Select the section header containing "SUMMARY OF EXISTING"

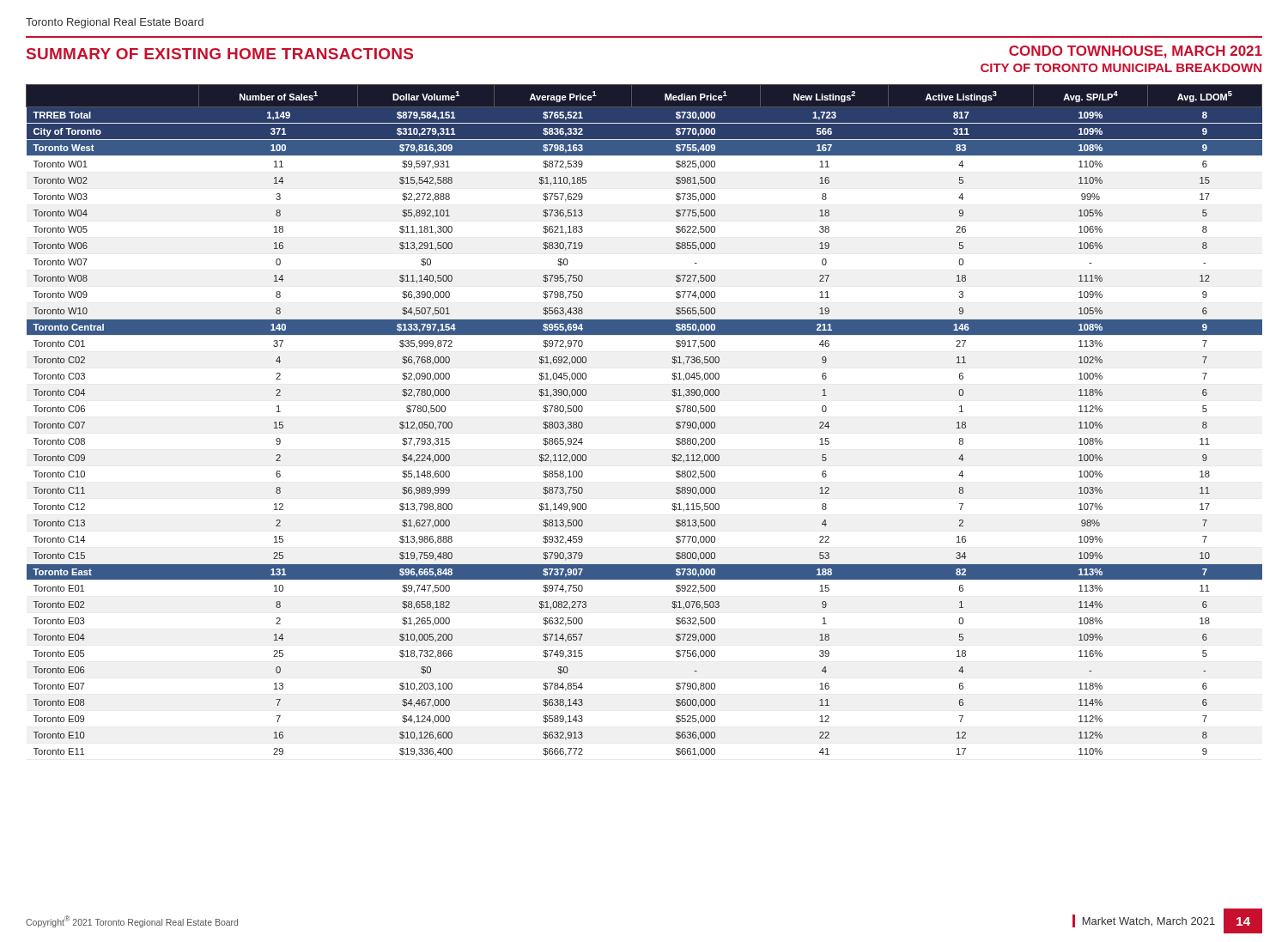click(220, 54)
